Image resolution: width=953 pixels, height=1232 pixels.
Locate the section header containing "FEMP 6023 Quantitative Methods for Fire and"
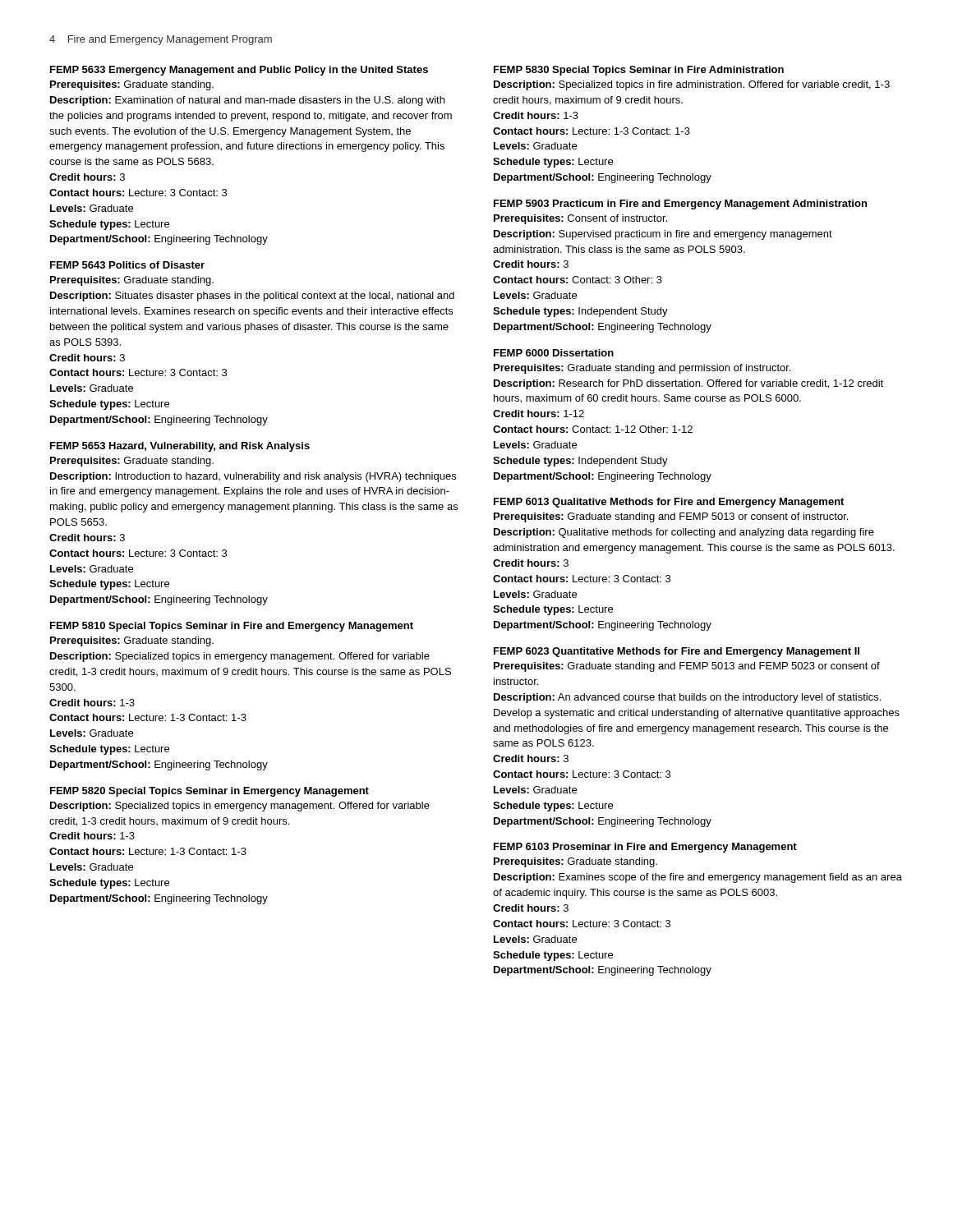[698, 737]
